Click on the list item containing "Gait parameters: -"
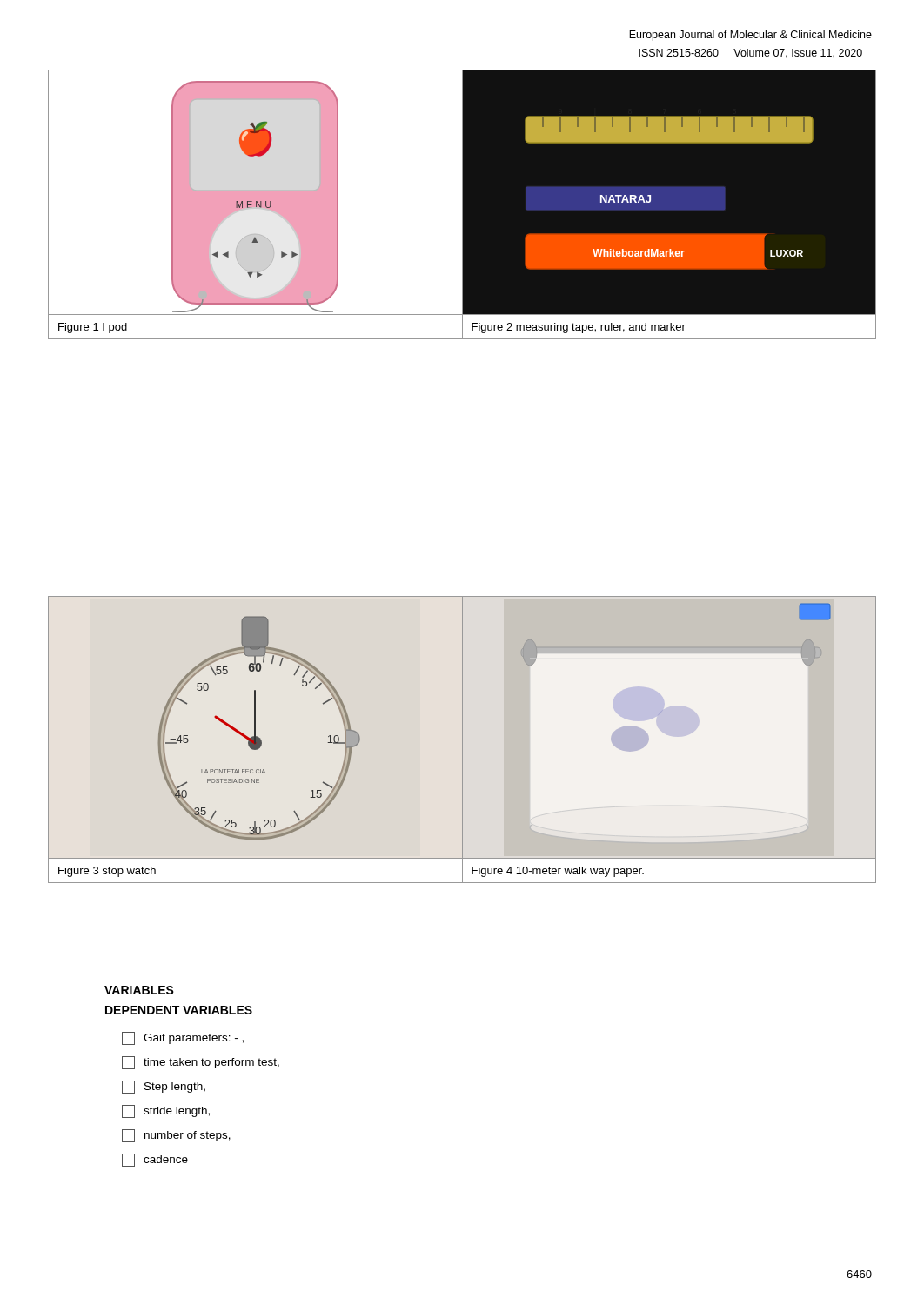The height and width of the screenshot is (1305, 924). 183,1038
